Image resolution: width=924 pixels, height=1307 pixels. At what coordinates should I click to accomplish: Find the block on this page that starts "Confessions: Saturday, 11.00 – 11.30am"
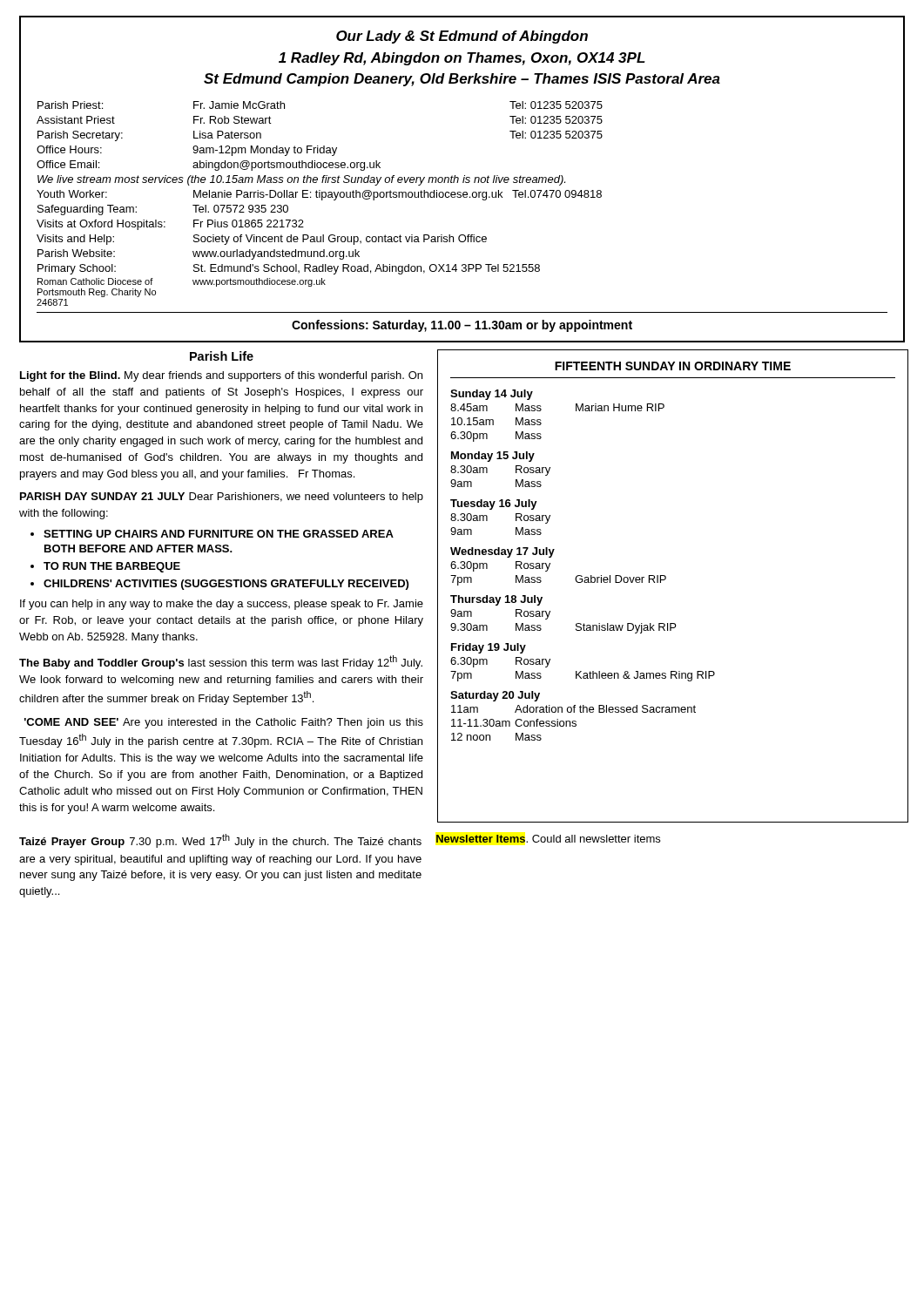(462, 325)
